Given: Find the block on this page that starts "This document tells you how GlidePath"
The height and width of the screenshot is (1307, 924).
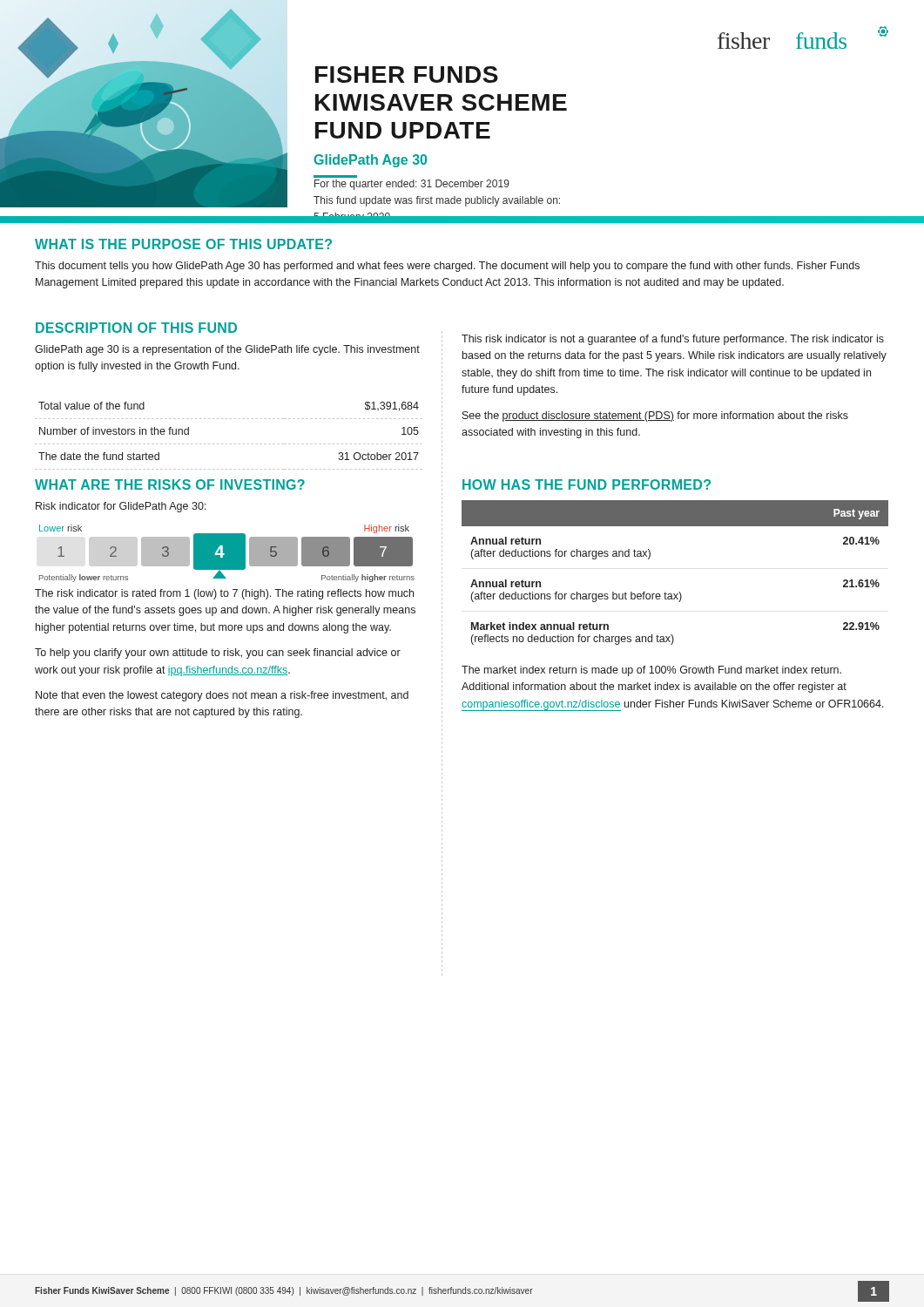Looking at the screenshot, I should pyautogui.click(x=462, y=275).
